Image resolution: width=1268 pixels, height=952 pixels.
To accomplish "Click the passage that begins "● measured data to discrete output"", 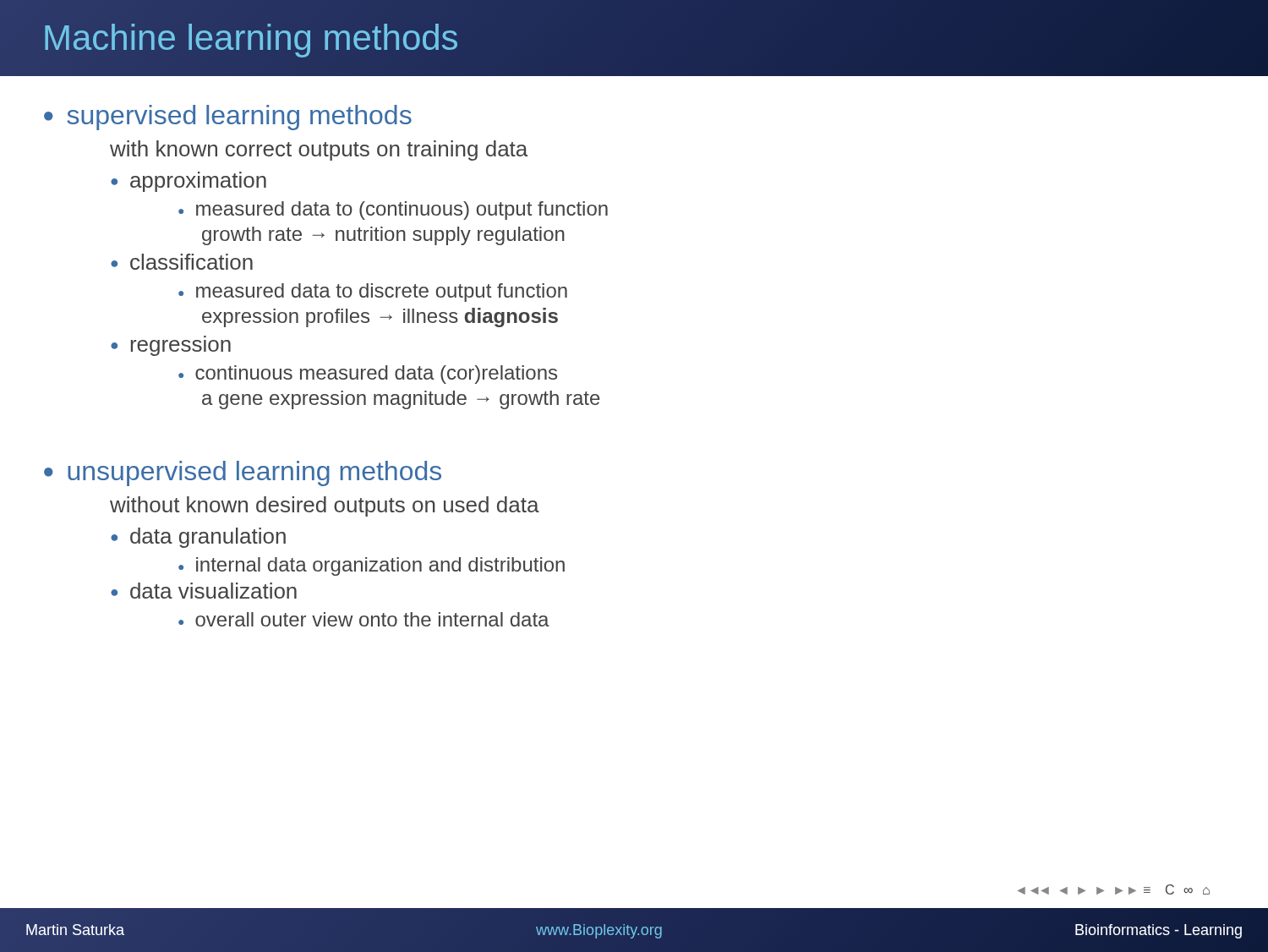I will pyautogui.click(x=373, y=291).
